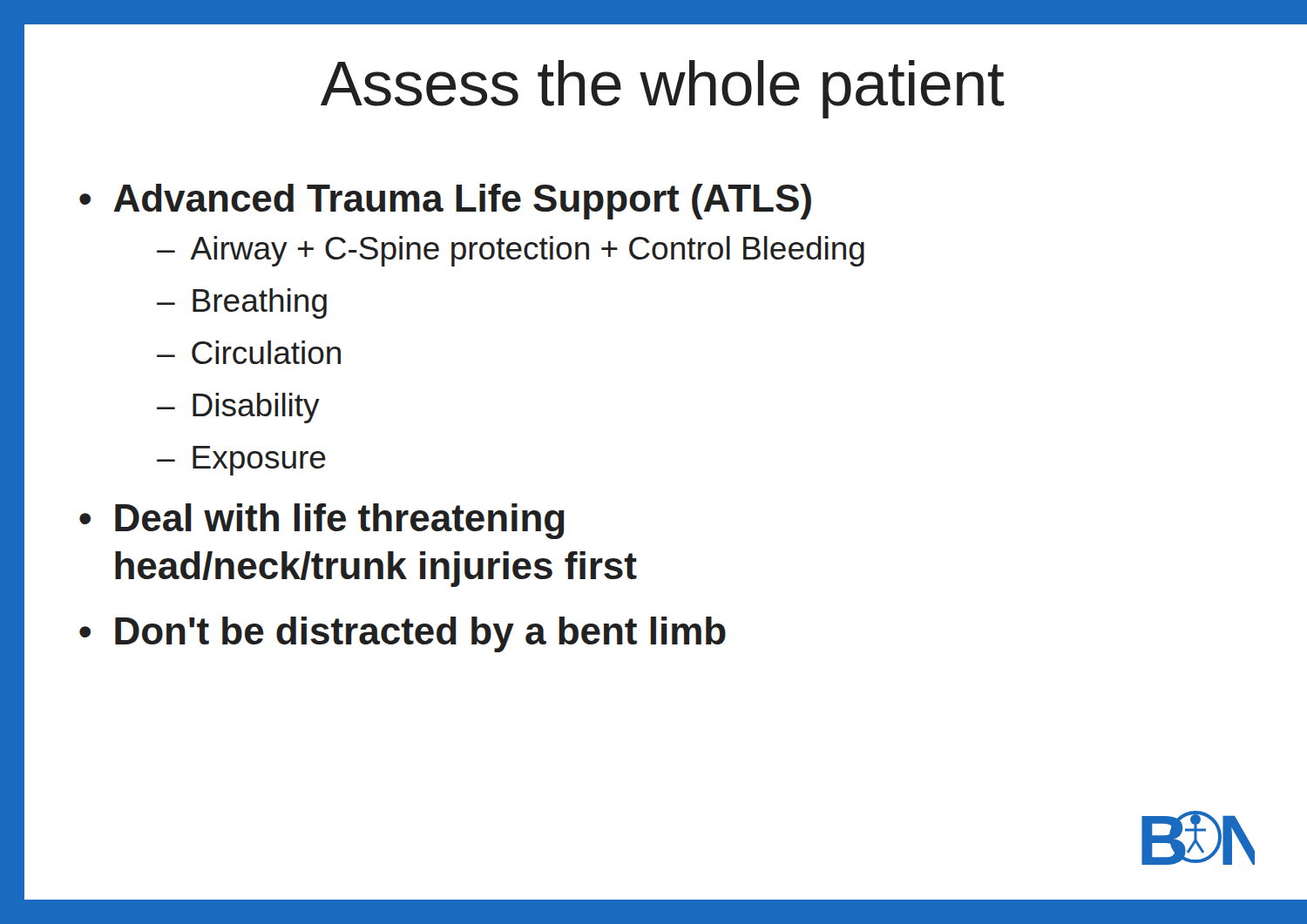Point to the text block starting "– Exposure"
This screenshot has width=1307, height=924.
pyautogui.click(x=242, y=458)
